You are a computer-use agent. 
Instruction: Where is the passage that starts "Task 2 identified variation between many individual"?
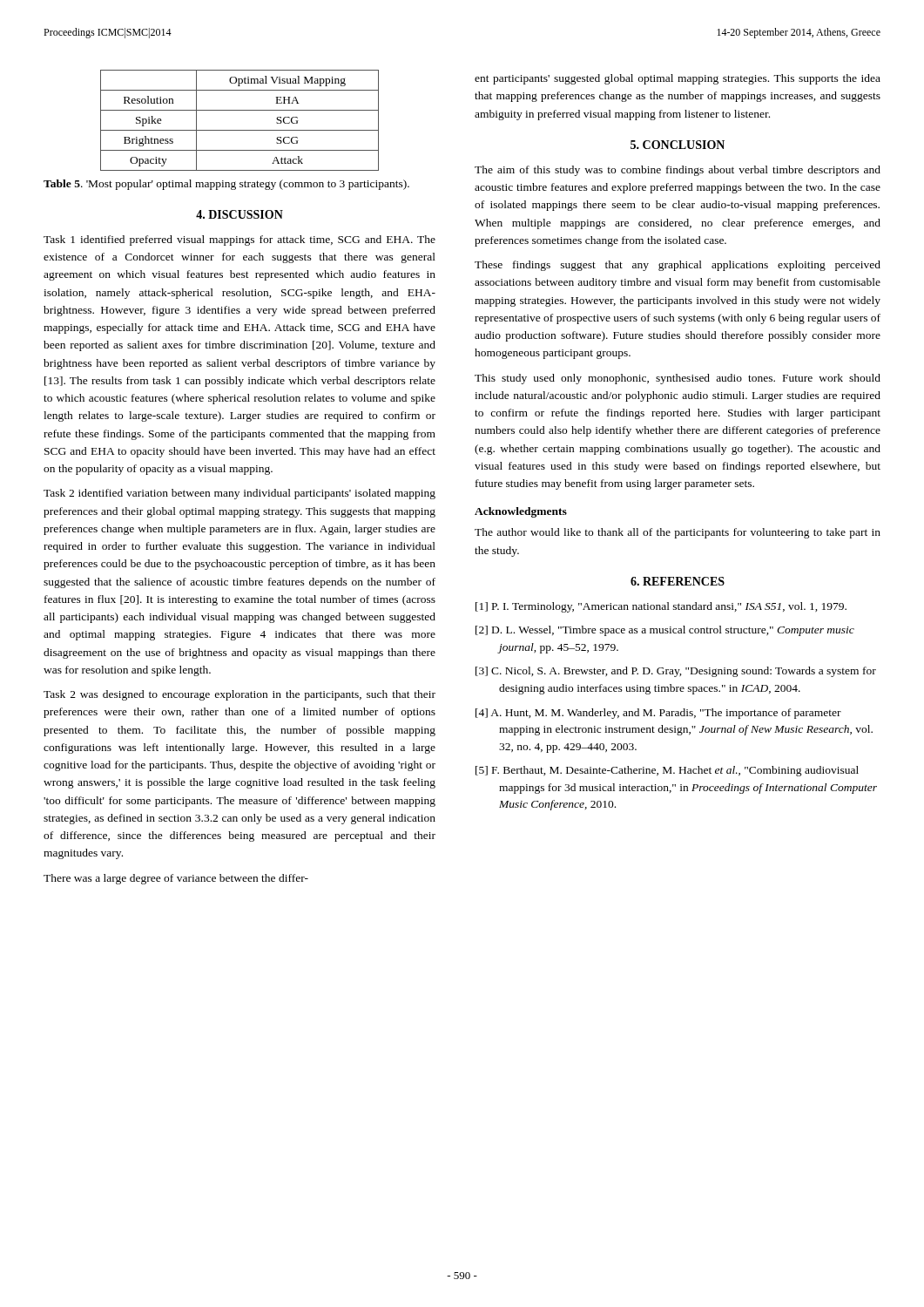(240, 581)
